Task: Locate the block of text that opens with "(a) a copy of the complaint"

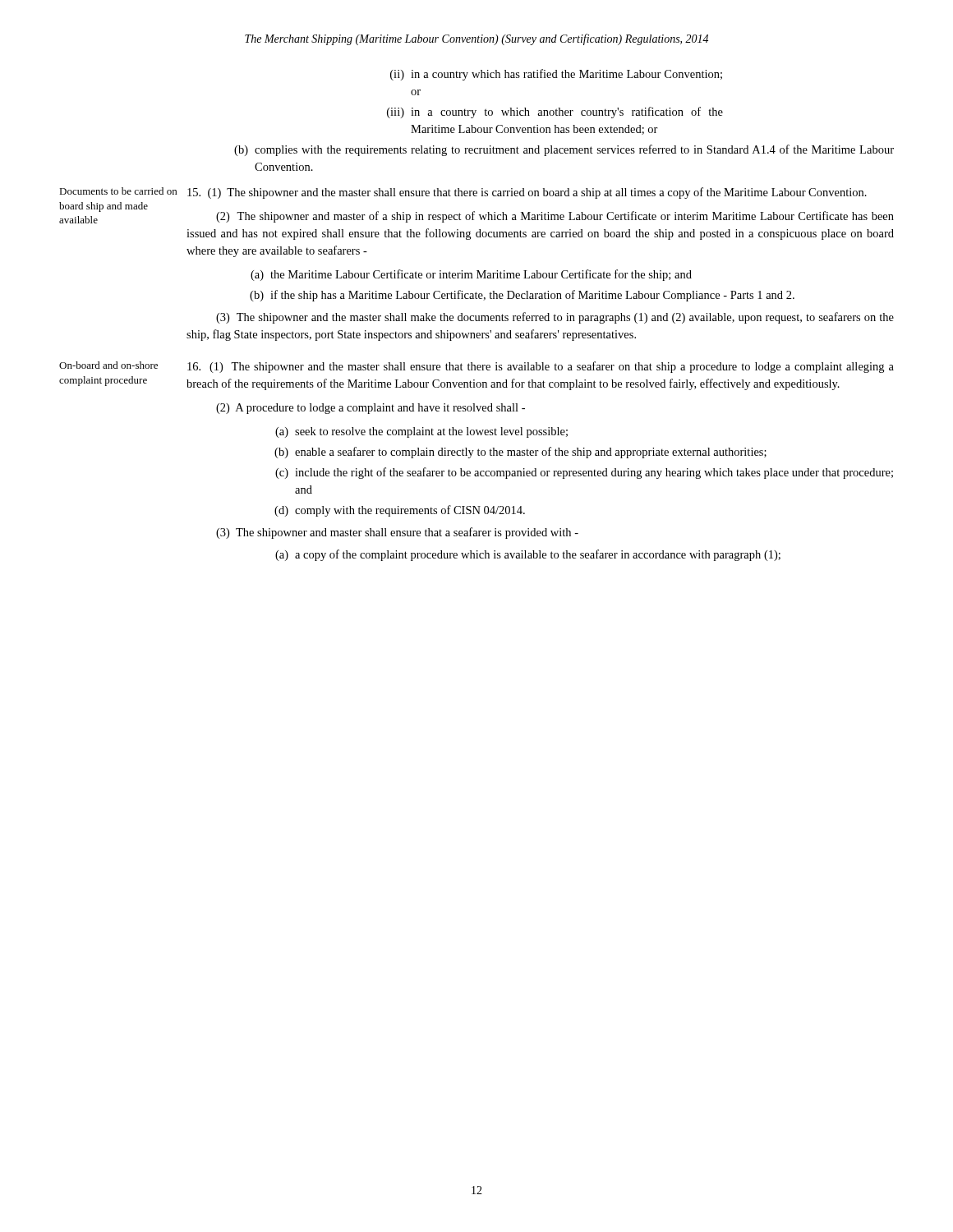Action: [x=573, y=555]
